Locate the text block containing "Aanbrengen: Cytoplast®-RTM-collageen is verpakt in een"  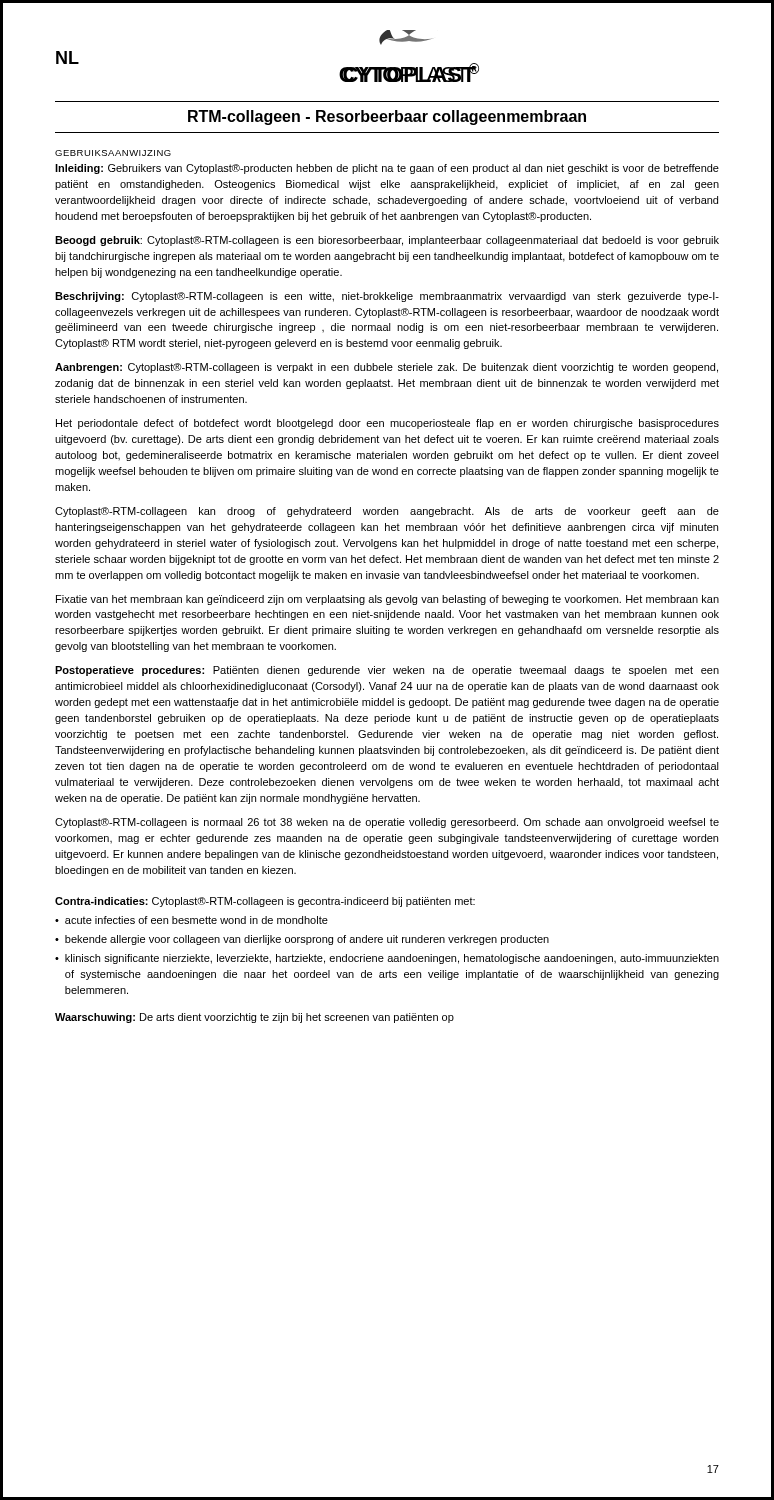click(387, 383)
